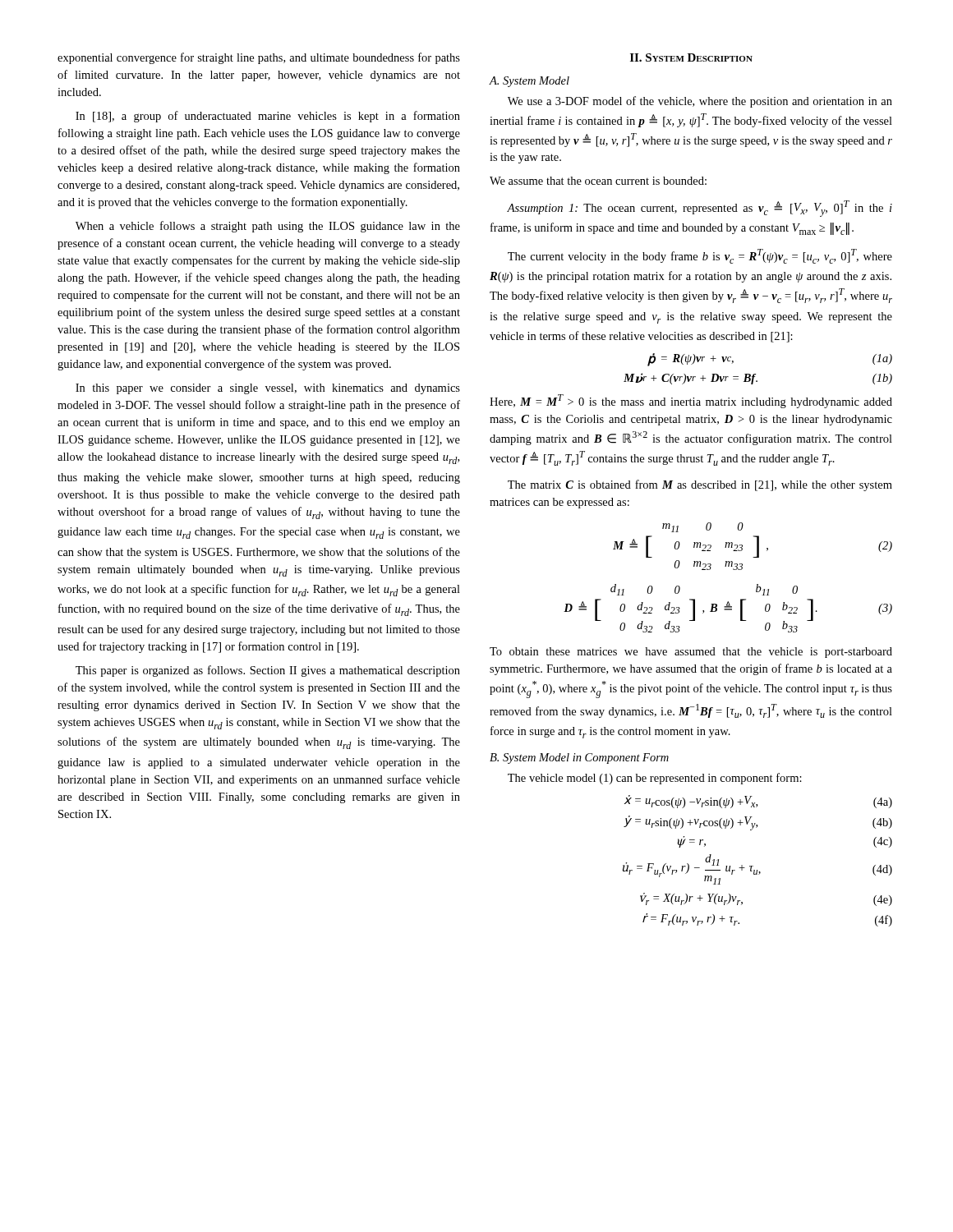Image resolution: width=953 pixels, height=1232 pixels.
Task: Select the section header containing "A. System Model"
Action: (529, 82)
